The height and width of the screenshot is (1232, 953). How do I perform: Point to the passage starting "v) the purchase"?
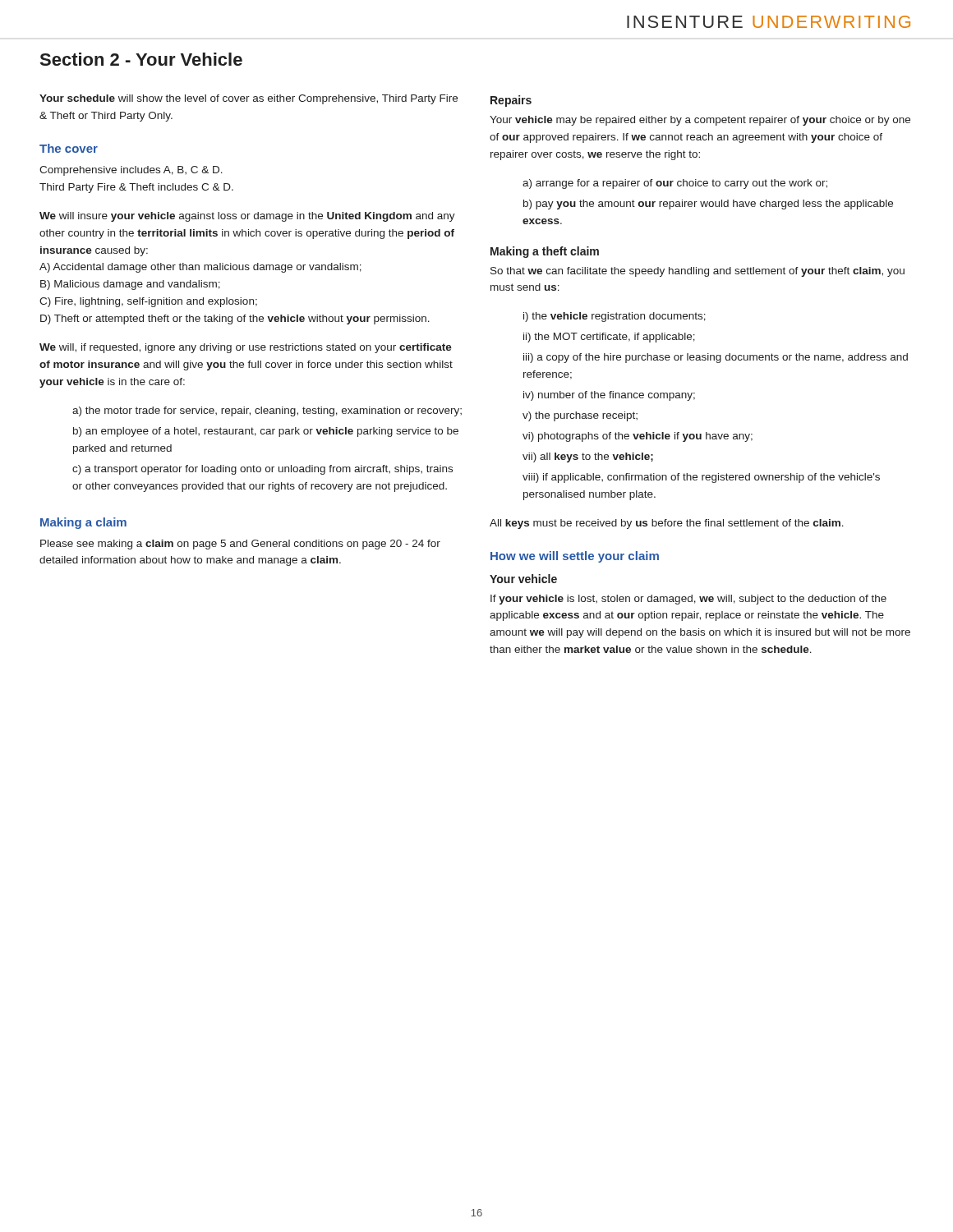pos(580,415)
